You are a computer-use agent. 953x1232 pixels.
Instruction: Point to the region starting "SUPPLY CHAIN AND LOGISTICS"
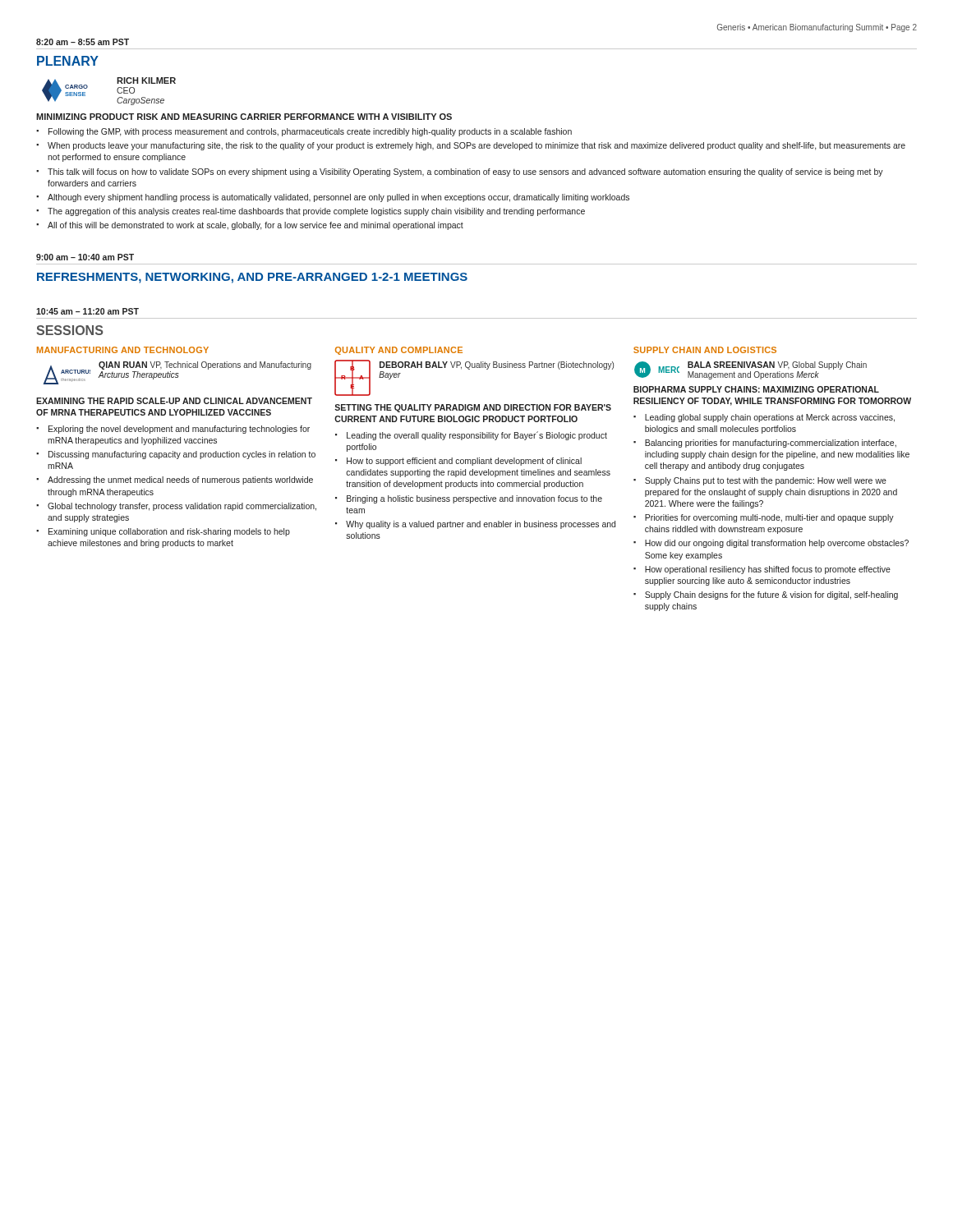tap(705, 350)
